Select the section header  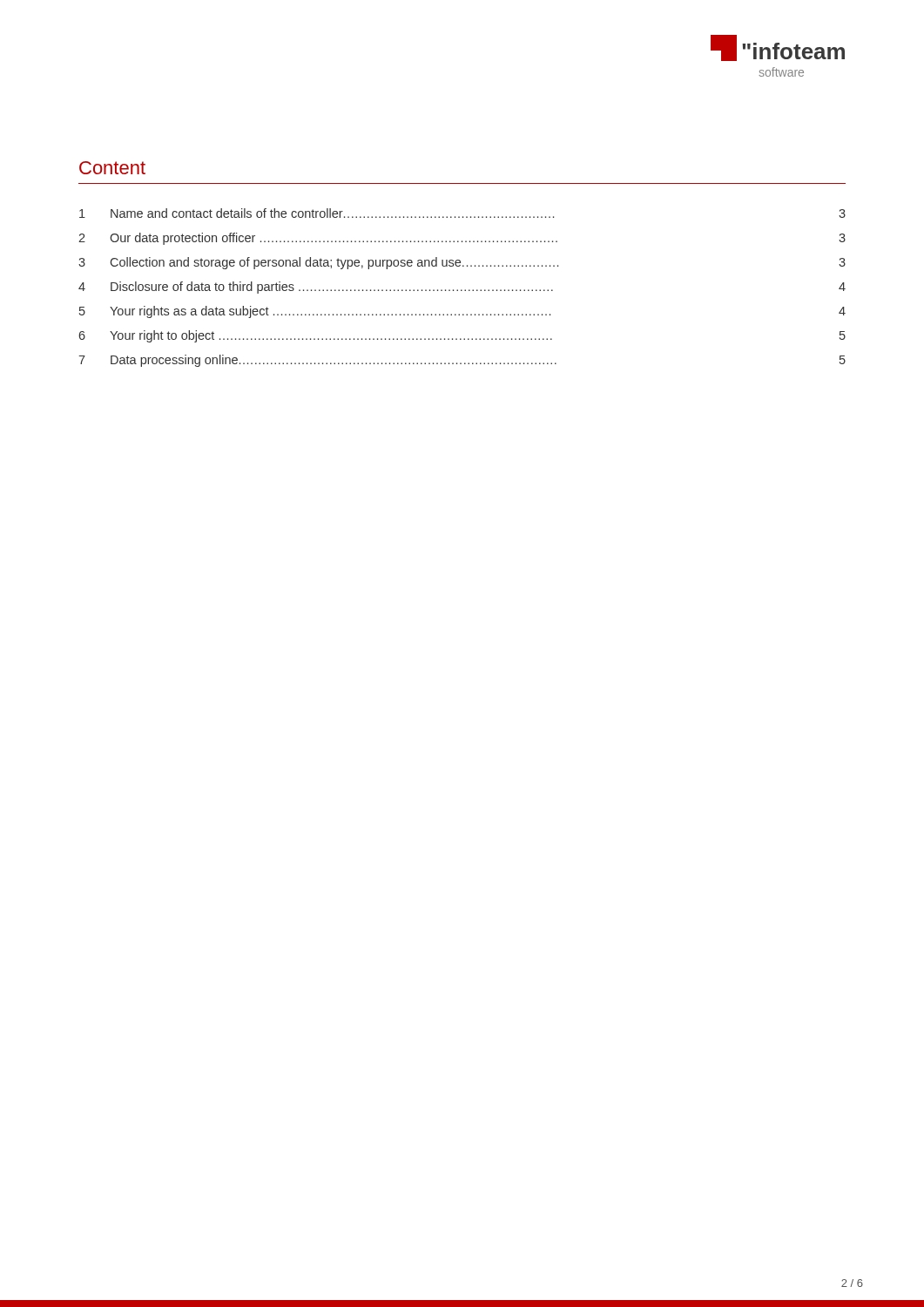tap(462, 170)
